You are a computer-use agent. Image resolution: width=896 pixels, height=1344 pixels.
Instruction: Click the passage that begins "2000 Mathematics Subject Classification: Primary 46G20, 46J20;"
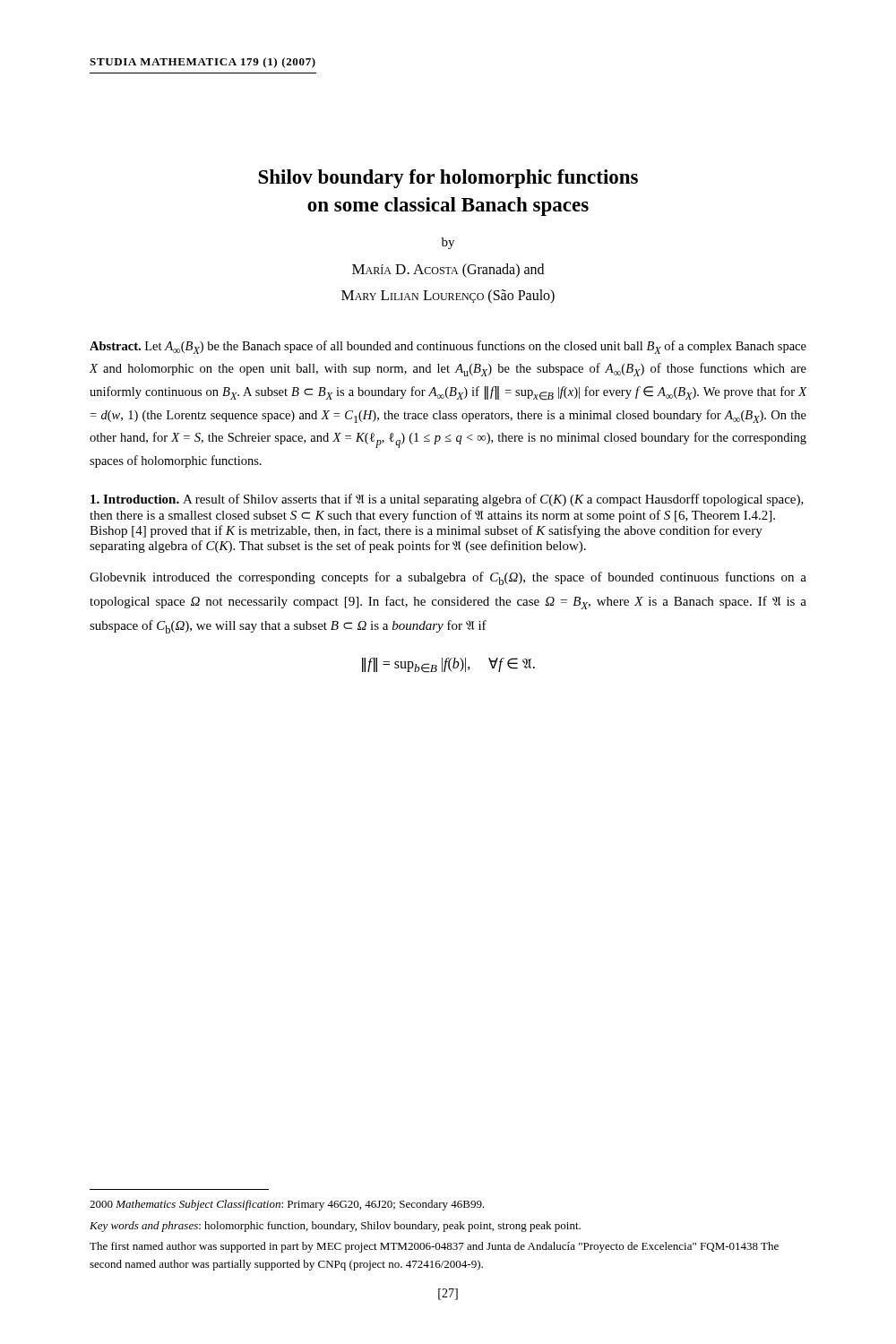(x=448, y=1231)
